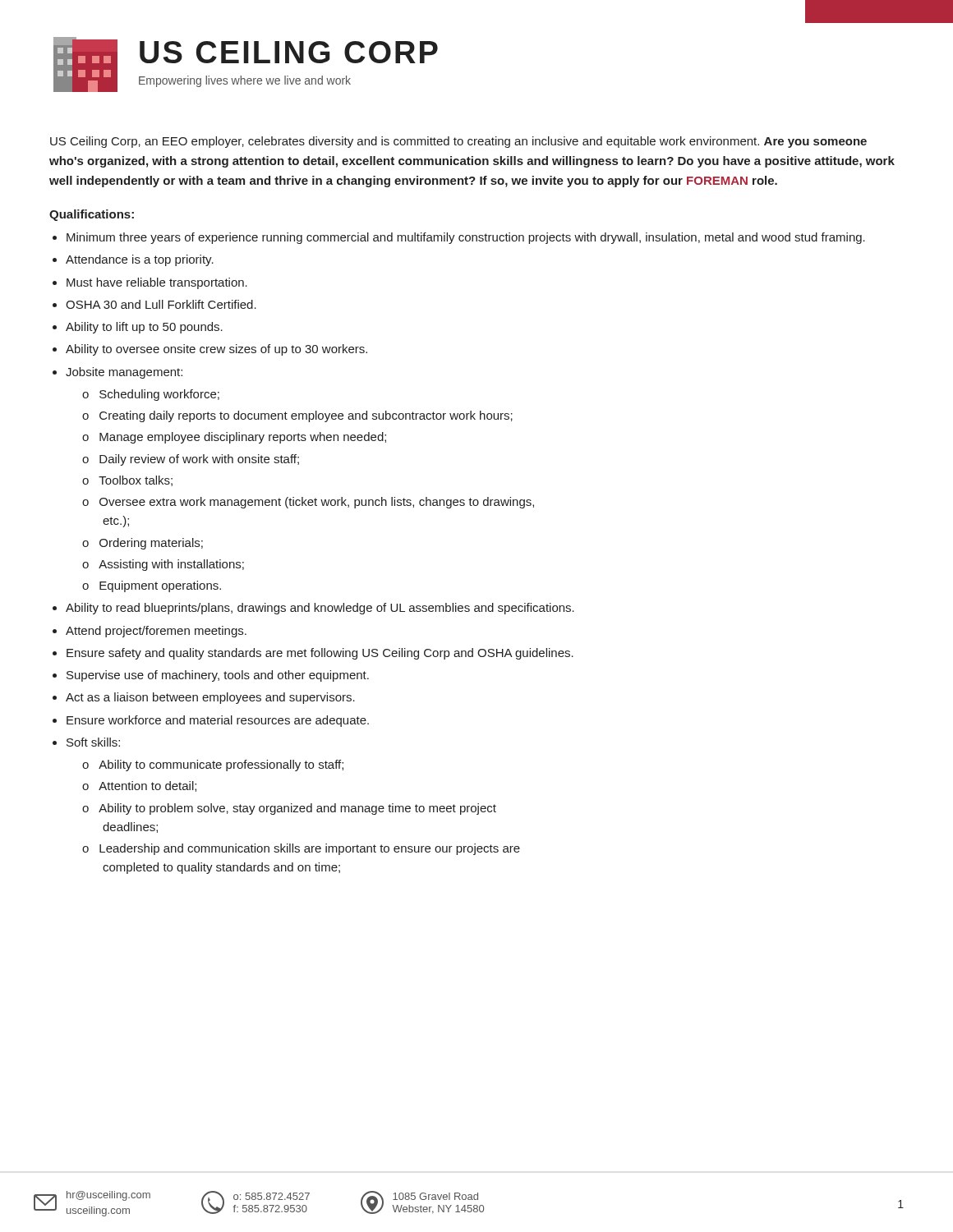The width and height of the screenshot is (953, 1232).
Task: Where is the passage that starts "Minimum three years"?
Action: coord(466,237)
